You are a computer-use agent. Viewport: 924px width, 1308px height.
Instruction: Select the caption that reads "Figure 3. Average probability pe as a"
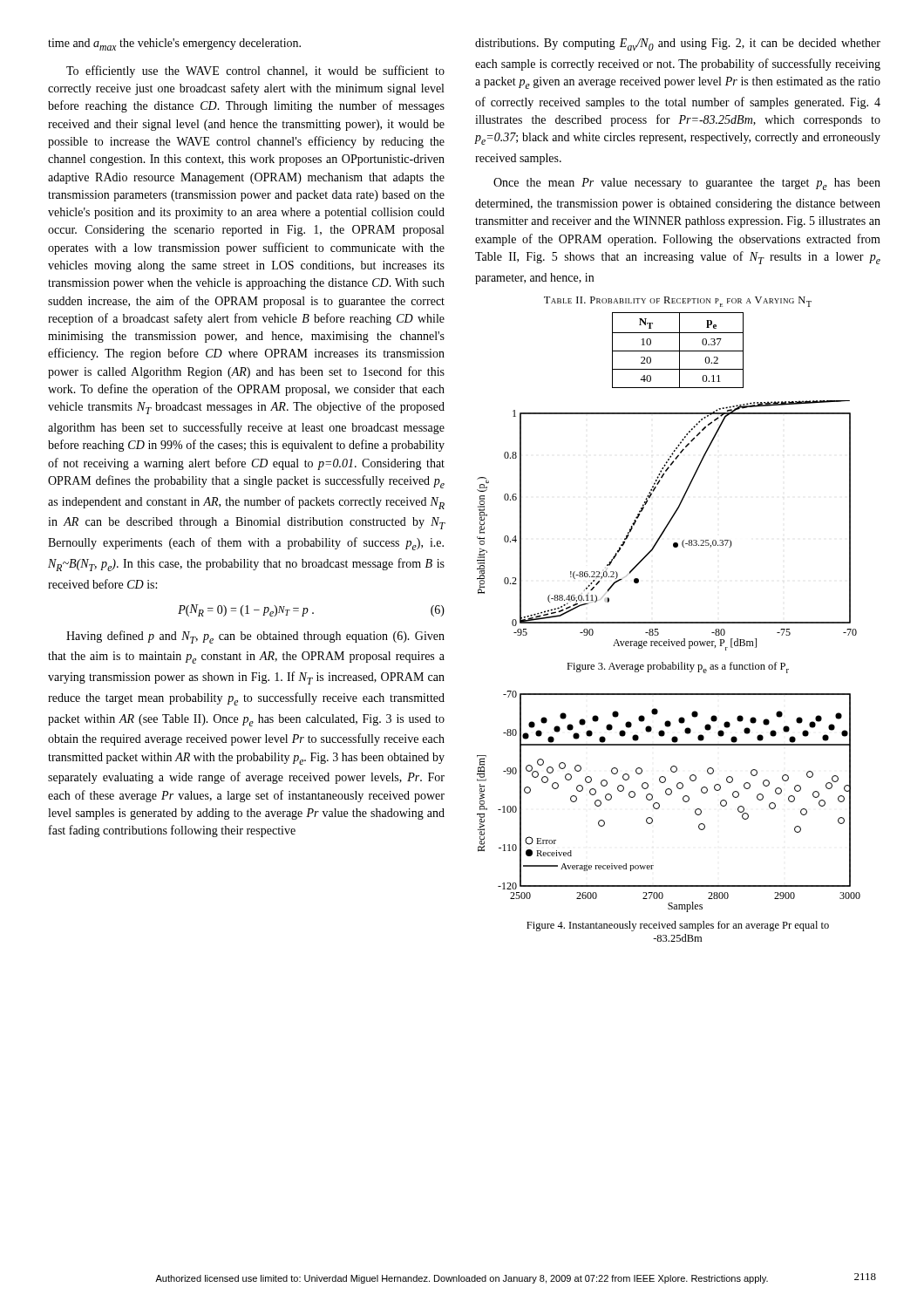coord(678,667)
